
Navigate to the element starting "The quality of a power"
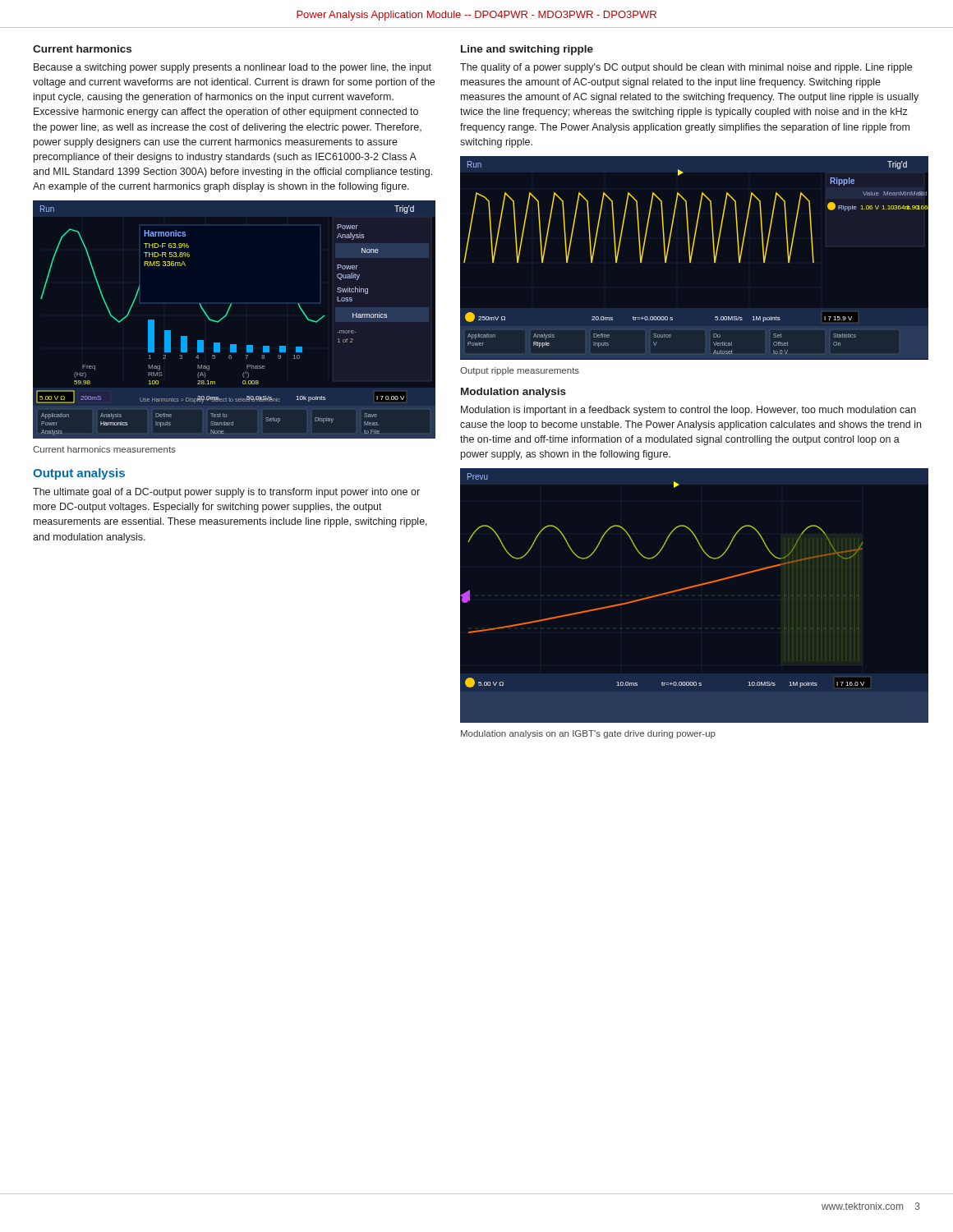pos(694,105)
